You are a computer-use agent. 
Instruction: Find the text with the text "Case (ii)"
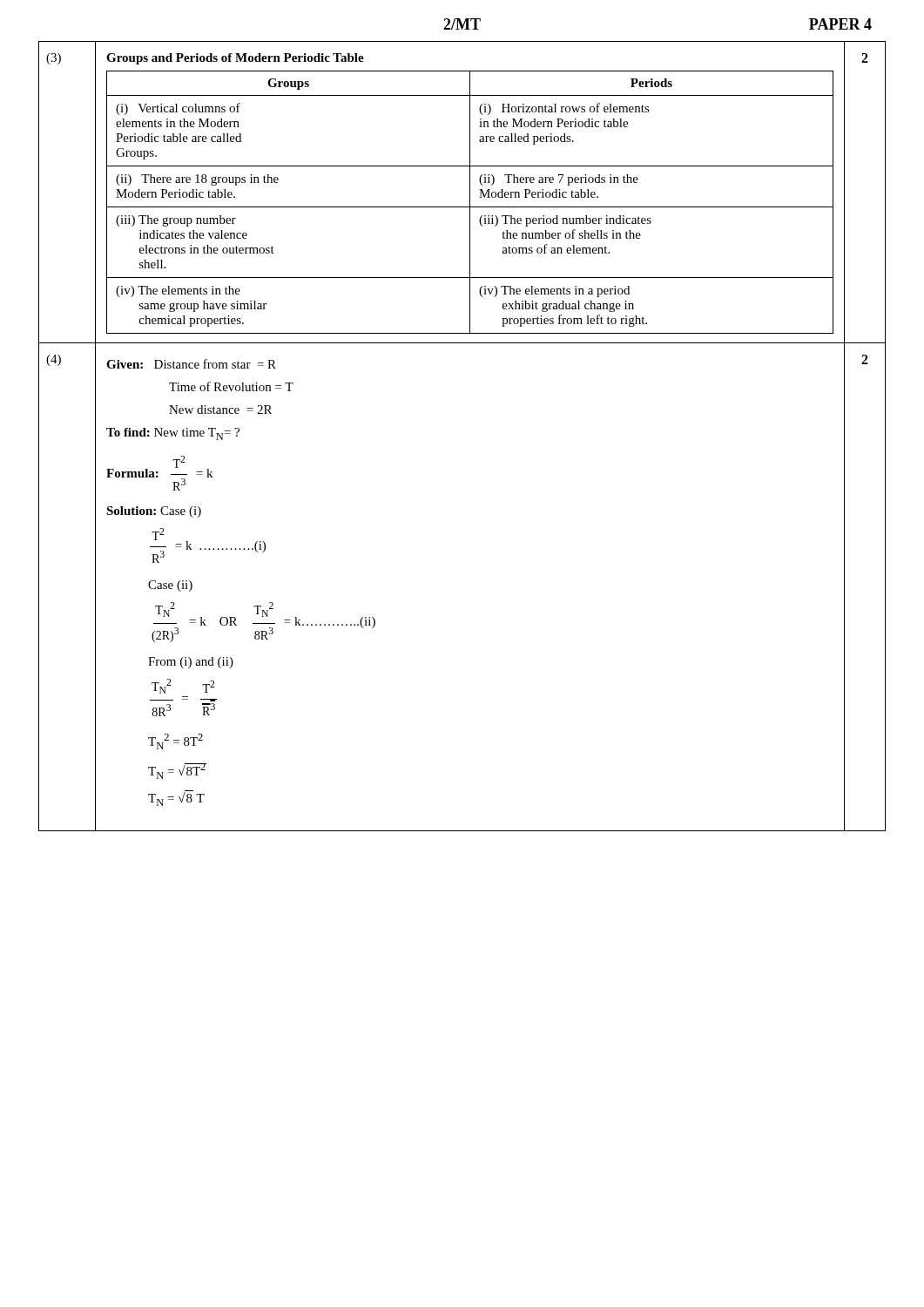tap(170, 585)
